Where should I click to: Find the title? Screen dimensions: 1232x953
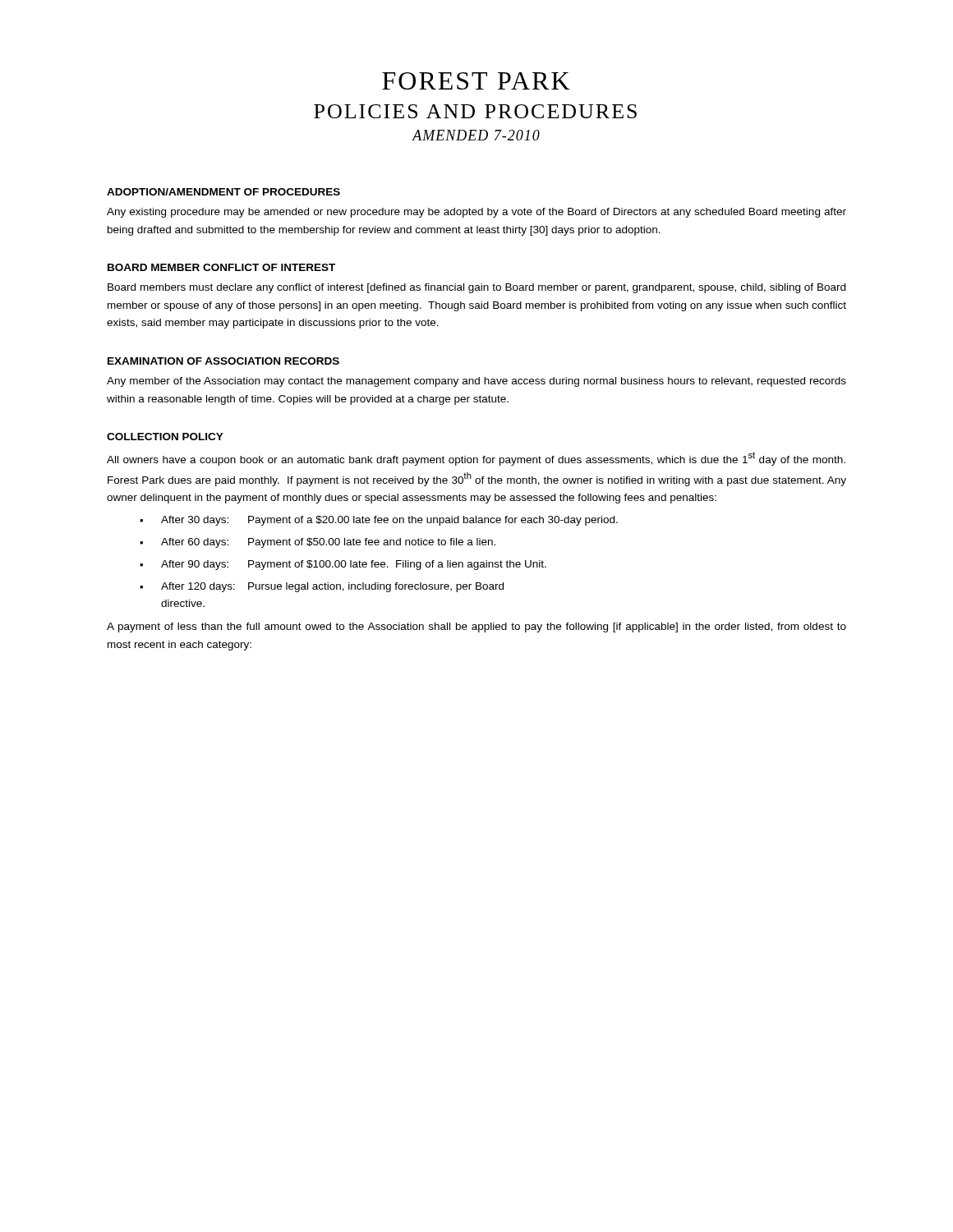click(476, 105)
